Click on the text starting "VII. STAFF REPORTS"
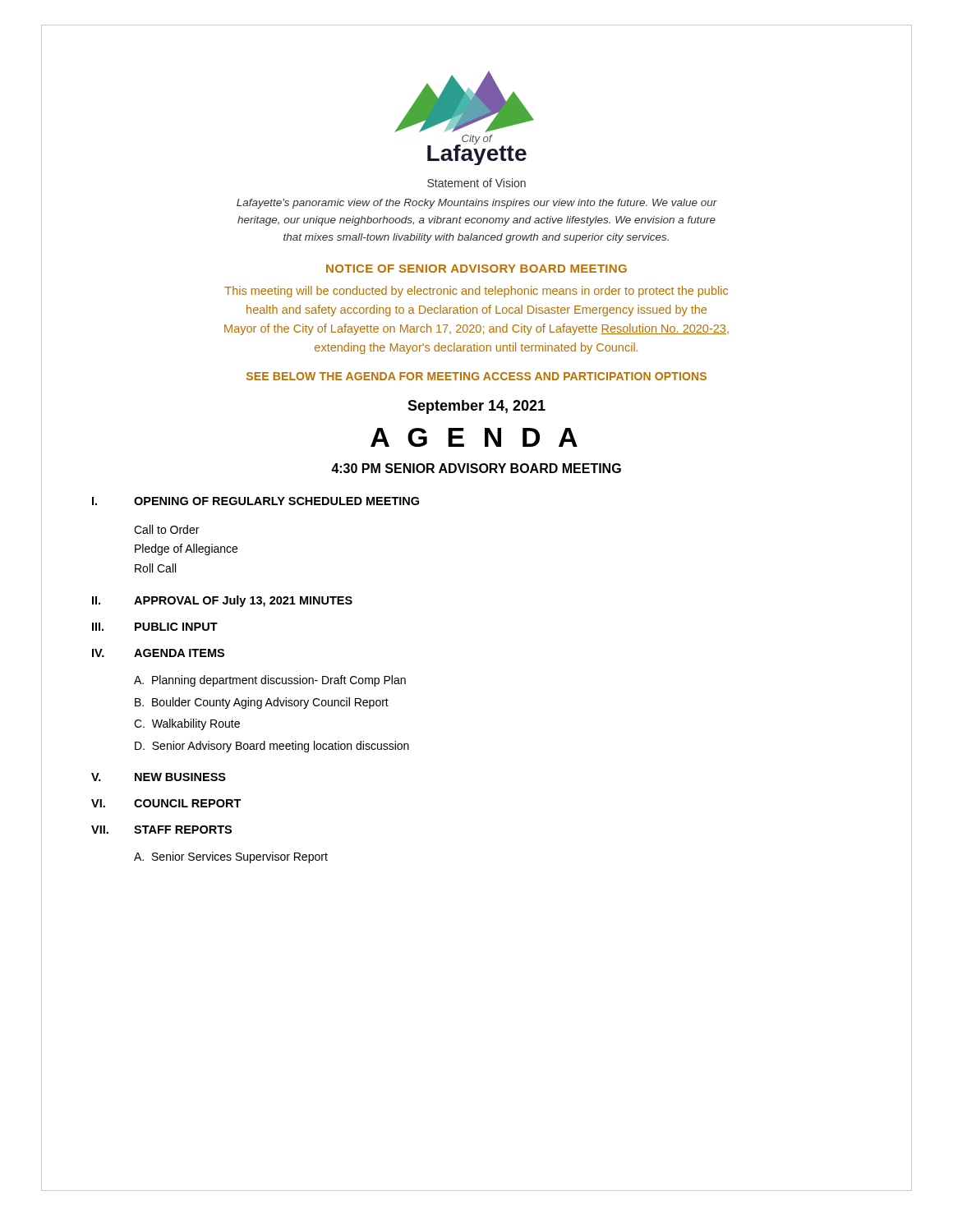The width and height of the screenshot is (953, 1232). (x=162, y=830)
